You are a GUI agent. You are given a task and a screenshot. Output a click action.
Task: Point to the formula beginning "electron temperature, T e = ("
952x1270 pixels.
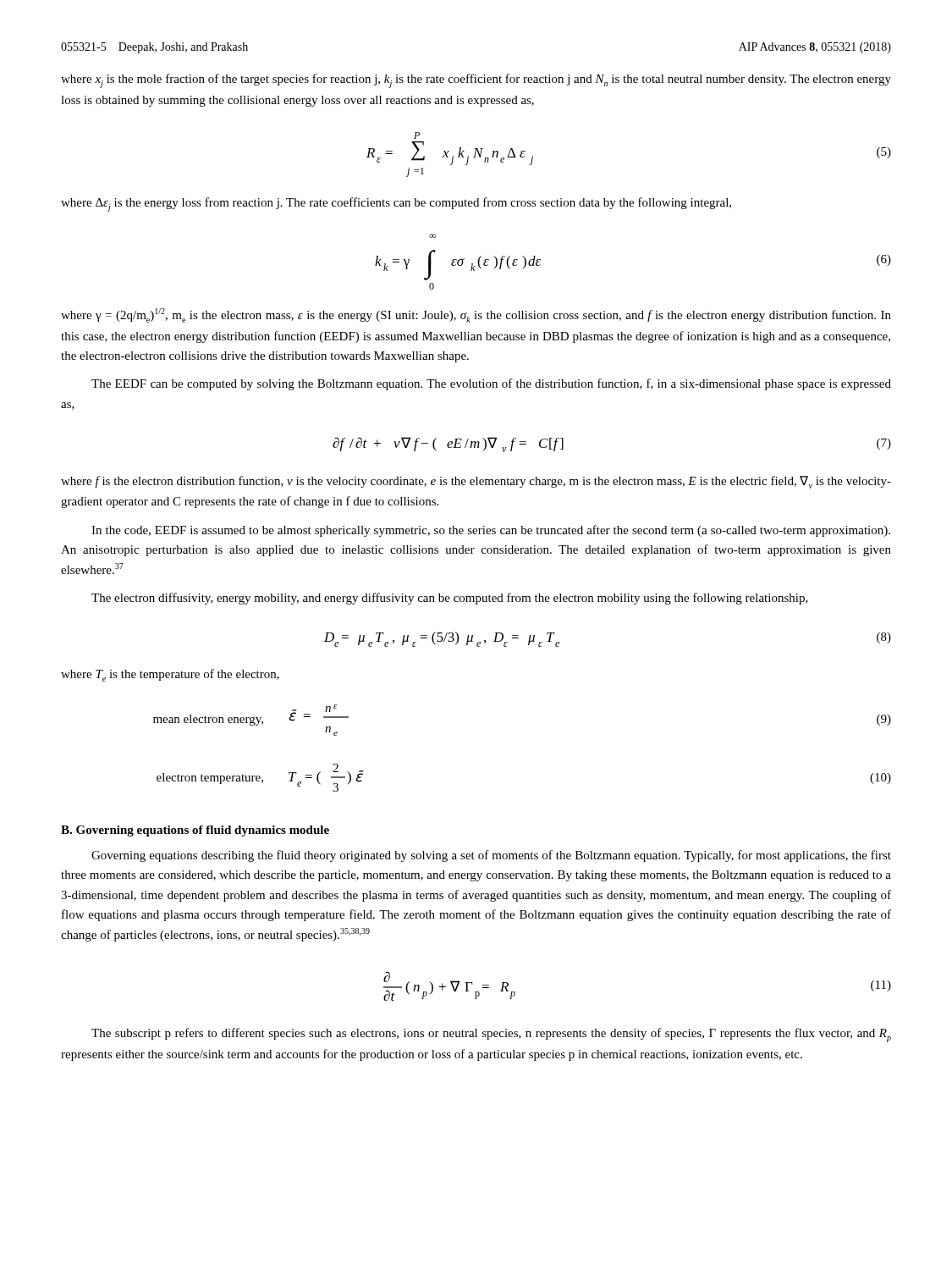[x=292, y=778]
